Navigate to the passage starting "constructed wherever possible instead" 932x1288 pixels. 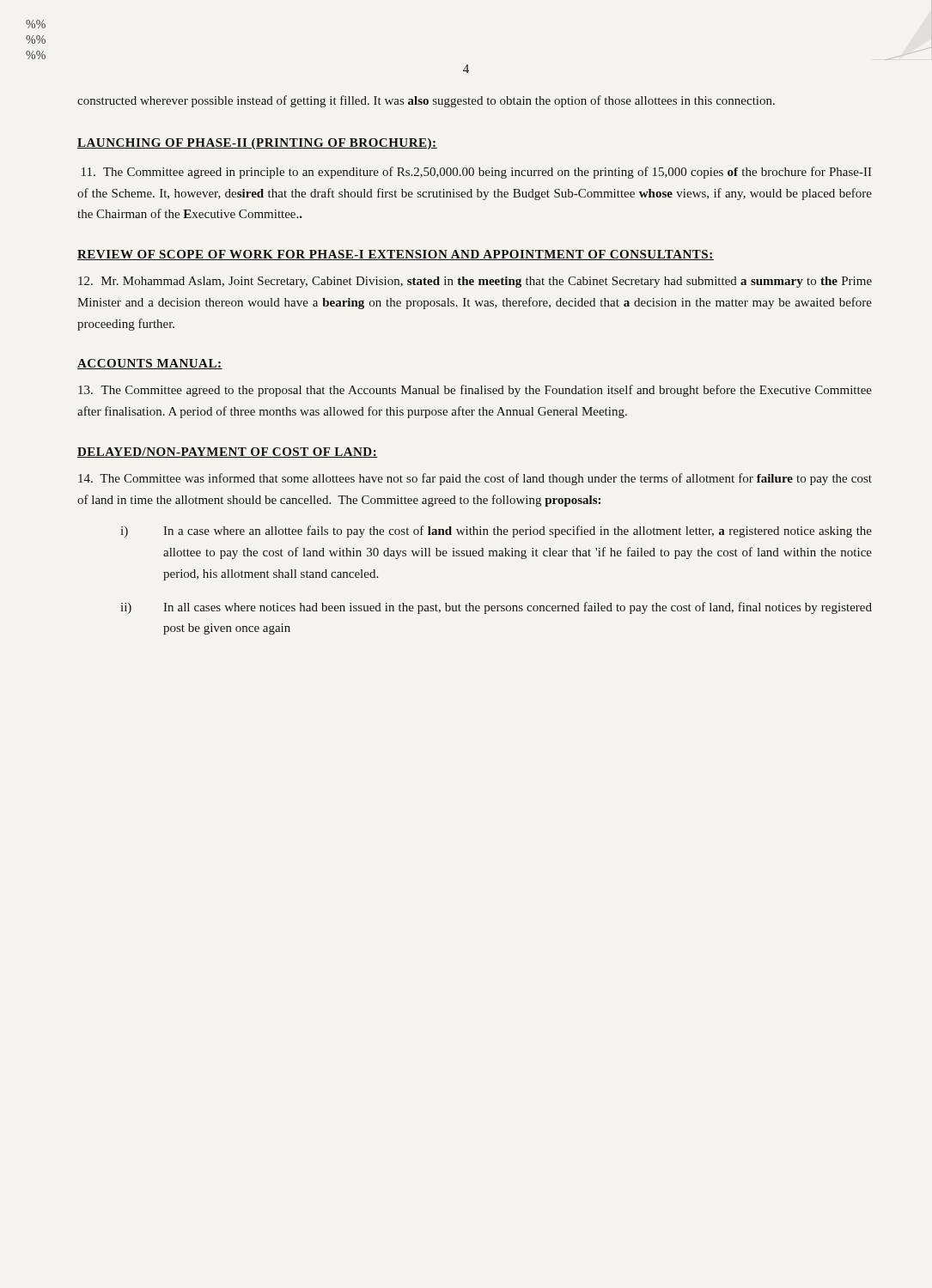click(426, 100)
